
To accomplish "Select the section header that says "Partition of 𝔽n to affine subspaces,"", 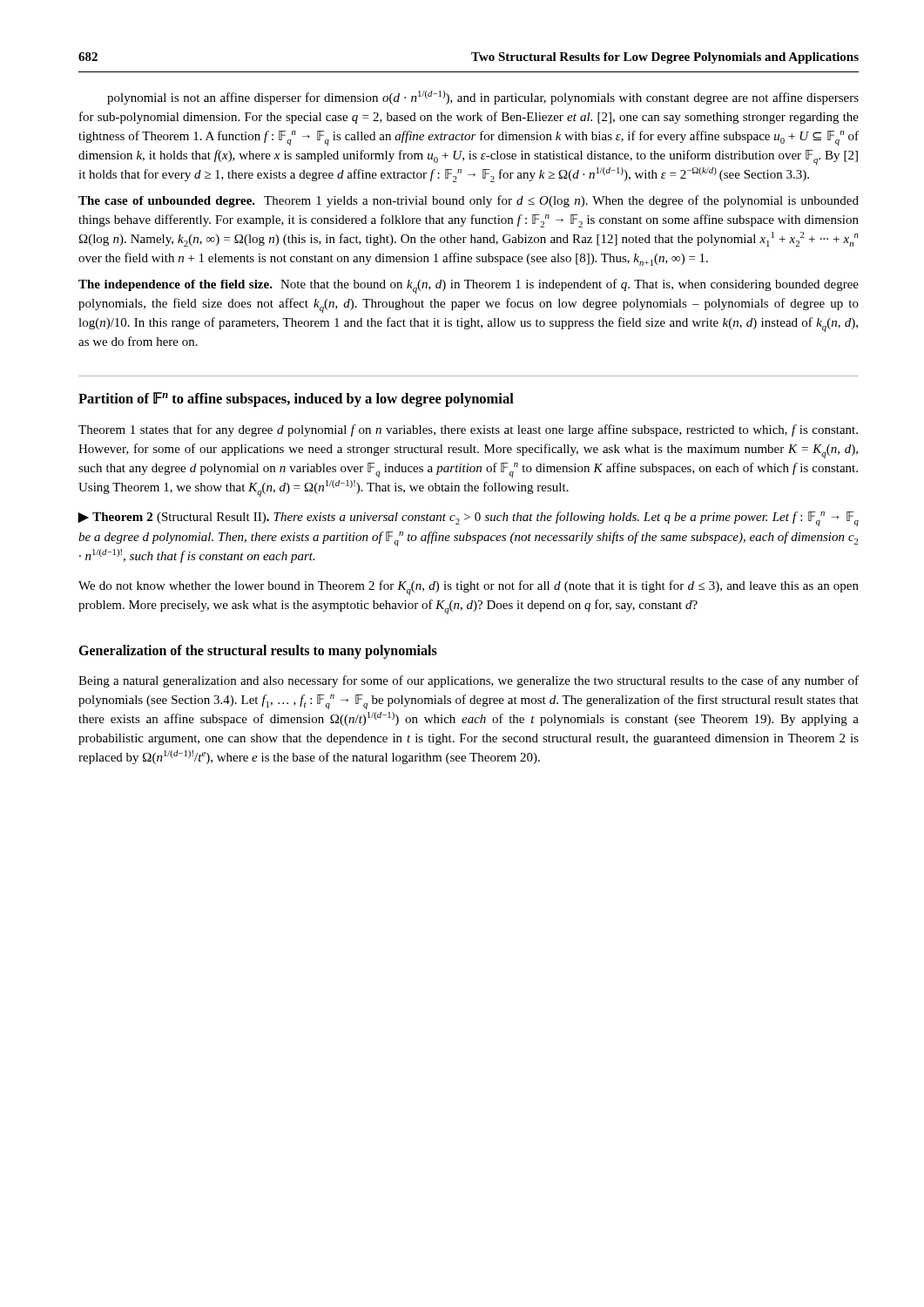I will coord(296,398).
